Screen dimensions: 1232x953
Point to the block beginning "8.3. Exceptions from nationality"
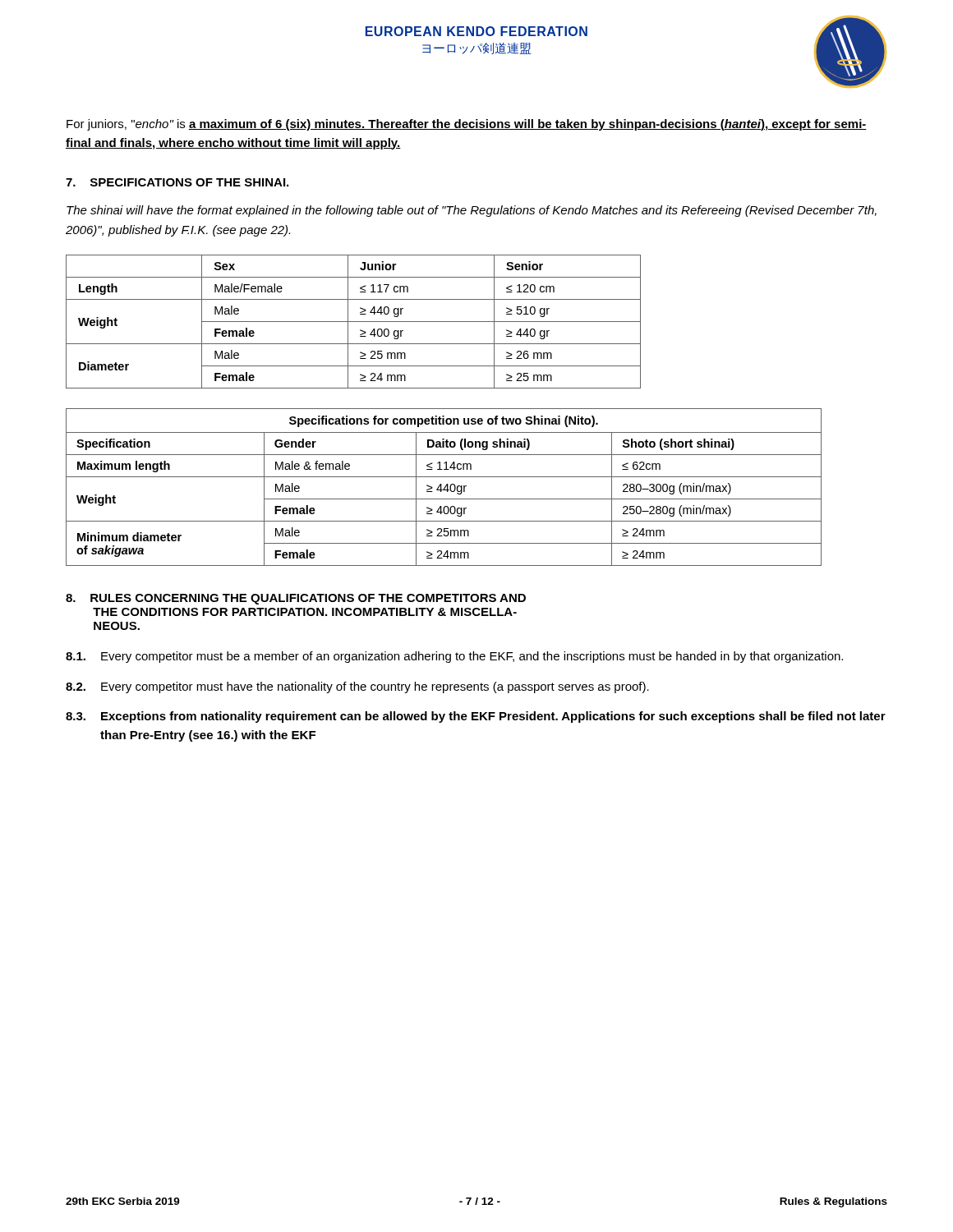(476, 726)
